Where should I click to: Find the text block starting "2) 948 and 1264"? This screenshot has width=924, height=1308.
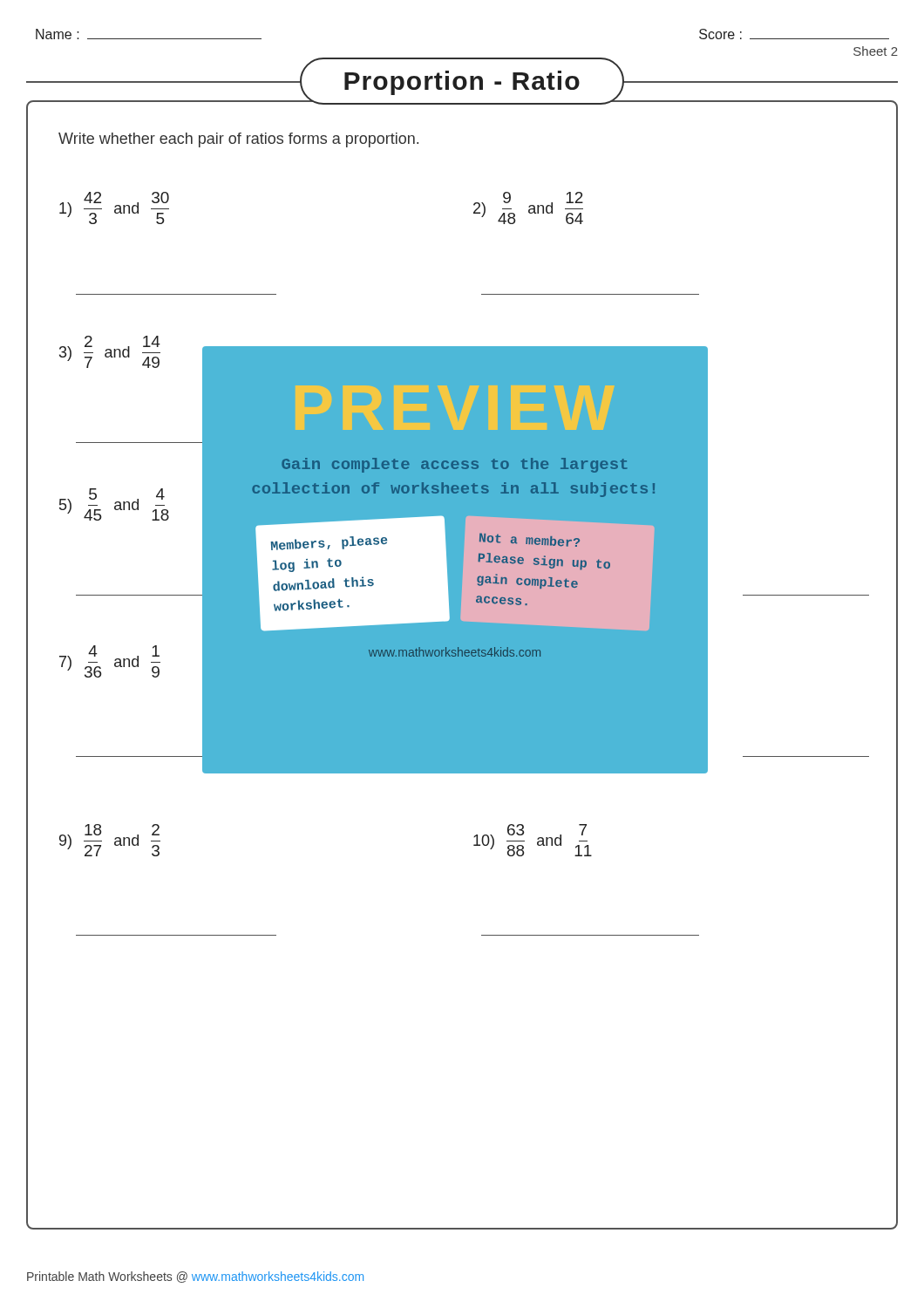pyautogui.click(x=528, y=209)
